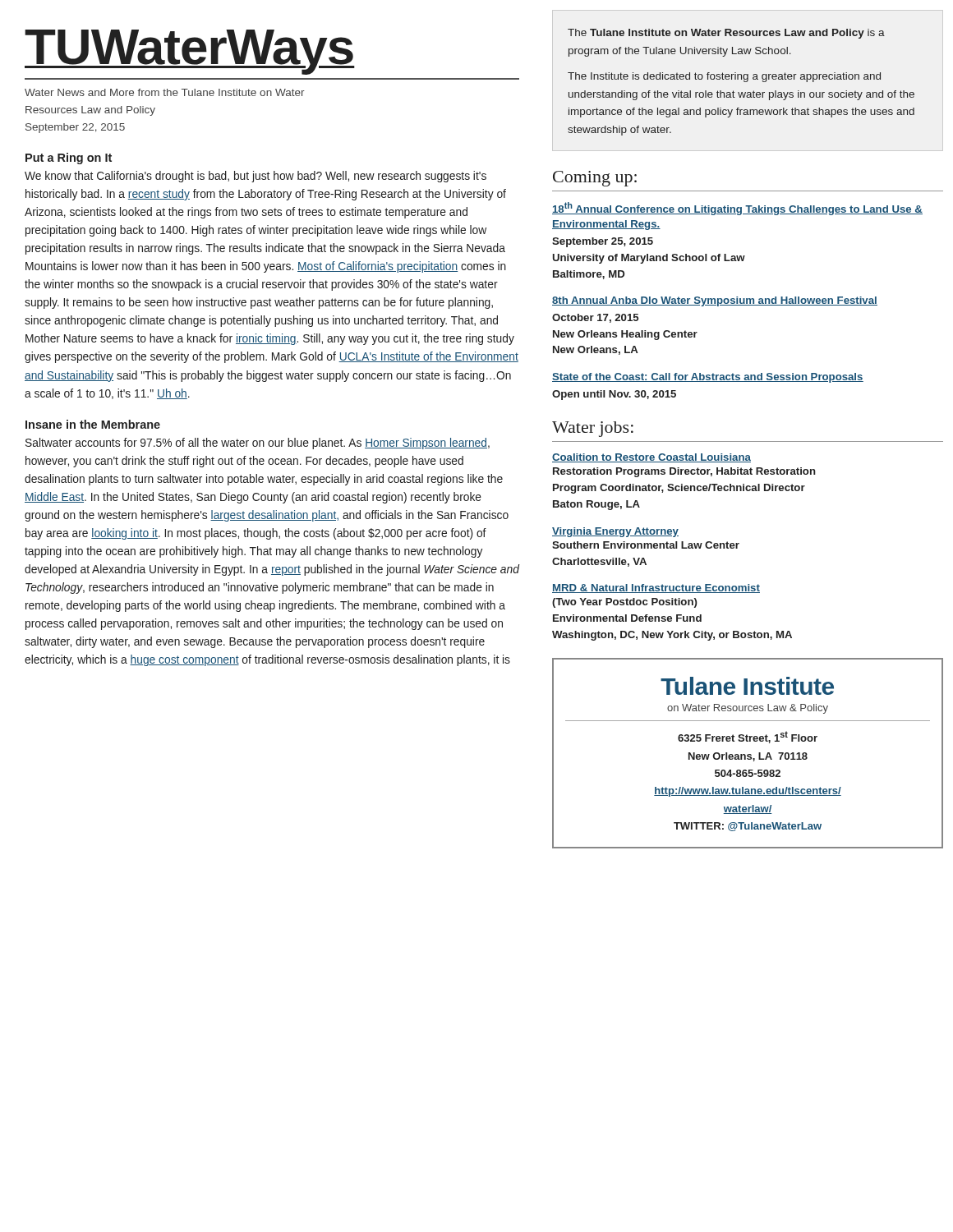The width and height of the screenshot is (953, 1232).
Task: Locate the passage starting "State of the Coast: Call"
Action: click(748, 386)
